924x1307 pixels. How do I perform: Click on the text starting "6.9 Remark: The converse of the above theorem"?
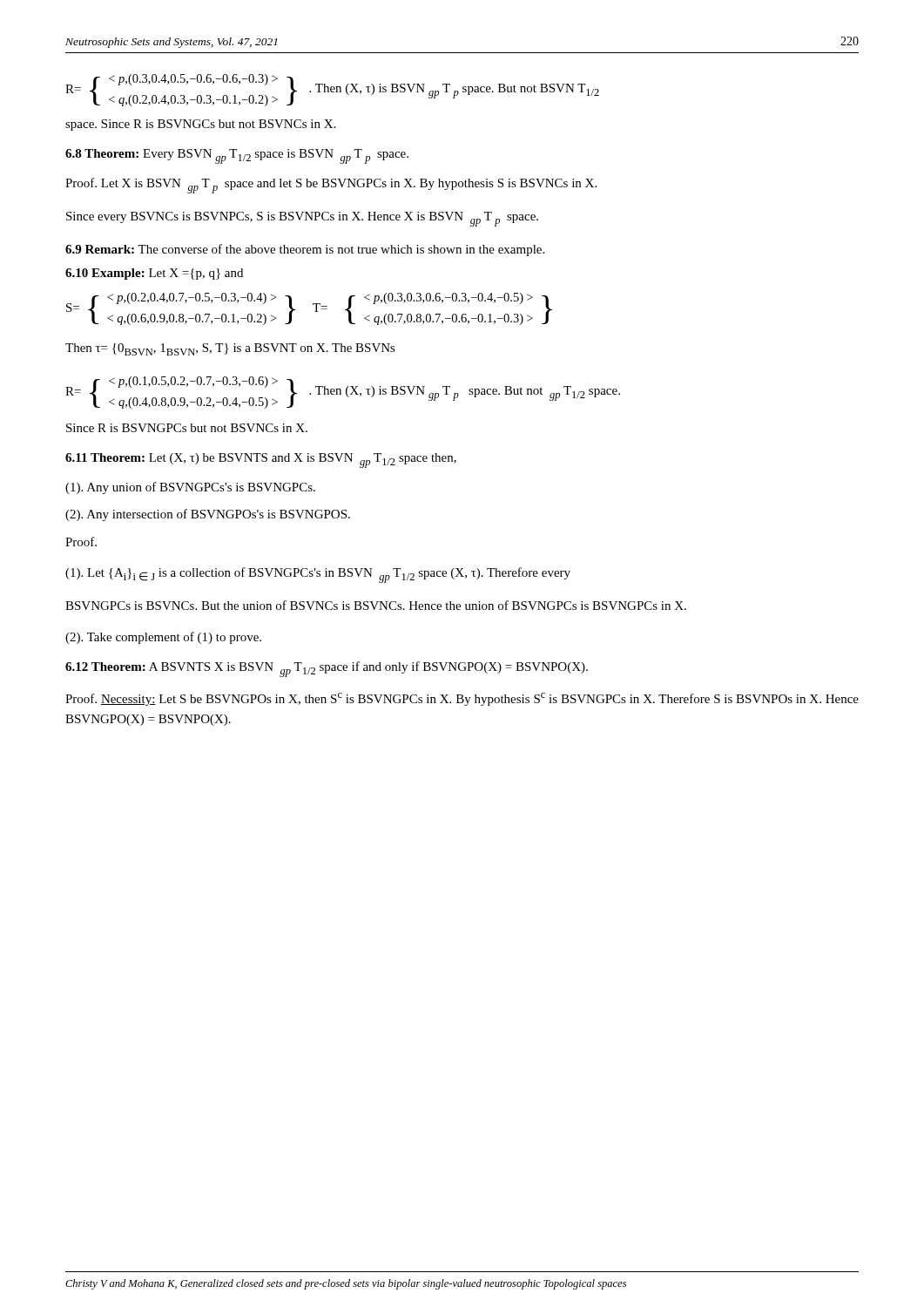click(305, 249)
